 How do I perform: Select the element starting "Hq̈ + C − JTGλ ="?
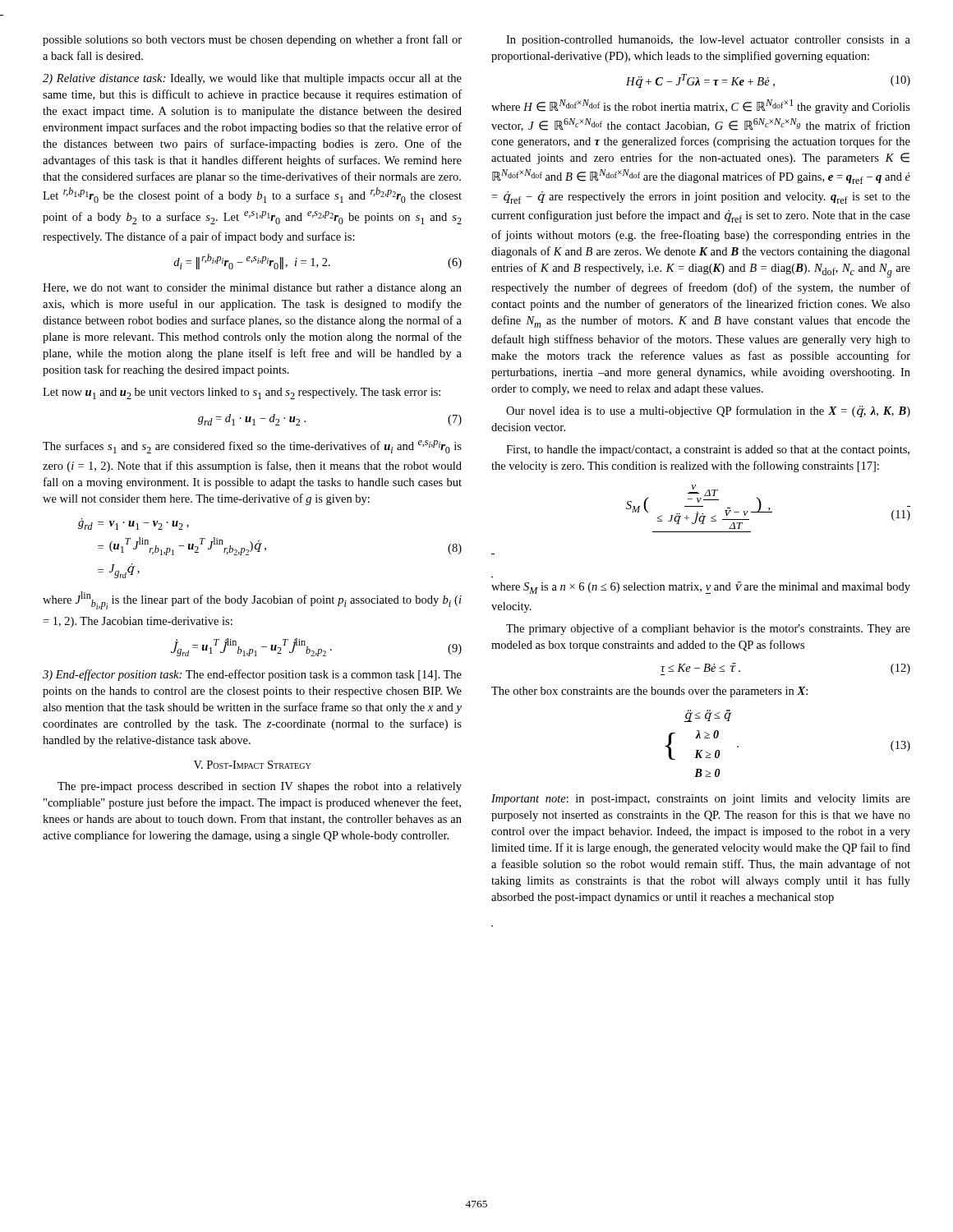tap(701, 80)
